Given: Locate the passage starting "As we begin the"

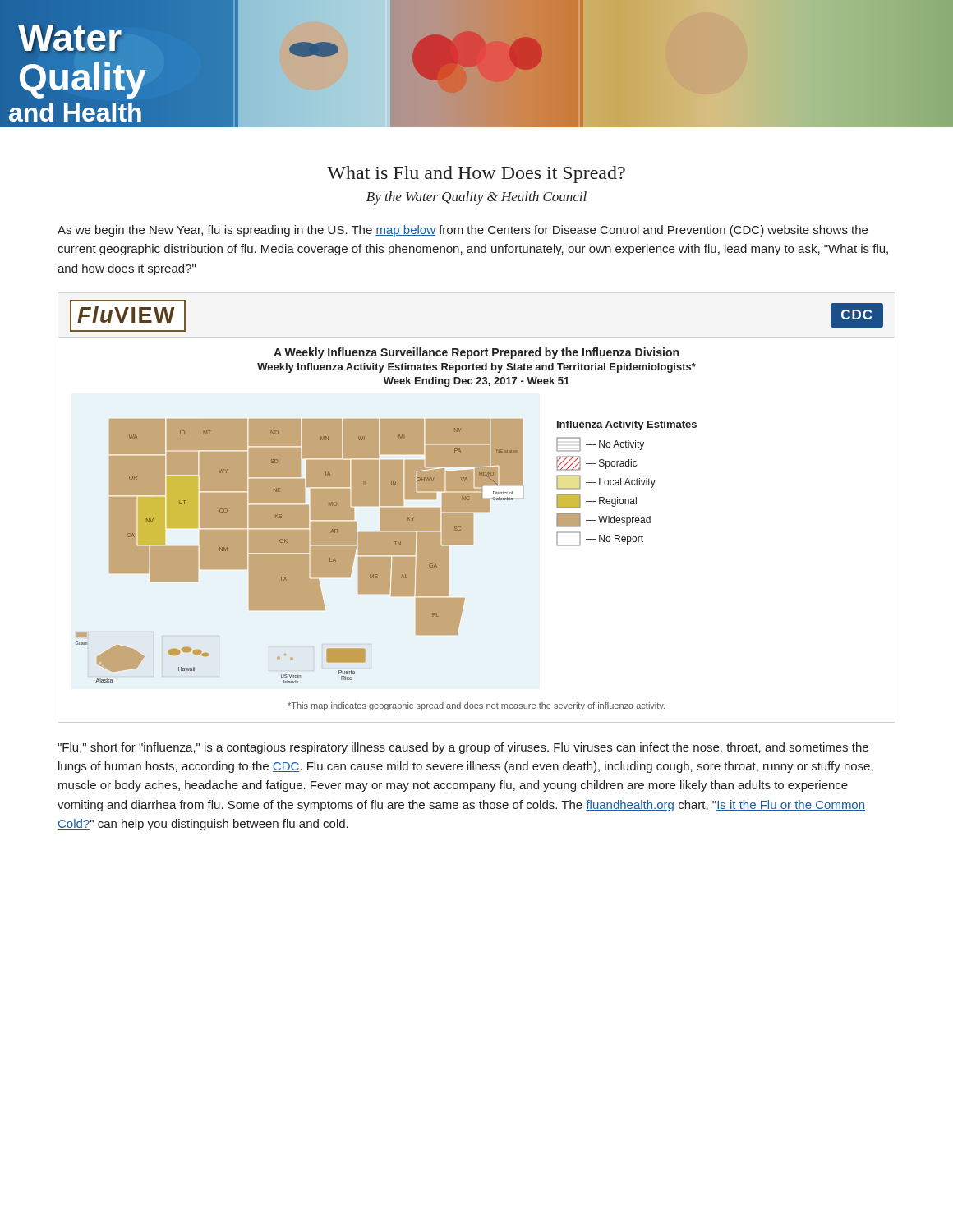Looking at the screenshot, I should point(473,249).
